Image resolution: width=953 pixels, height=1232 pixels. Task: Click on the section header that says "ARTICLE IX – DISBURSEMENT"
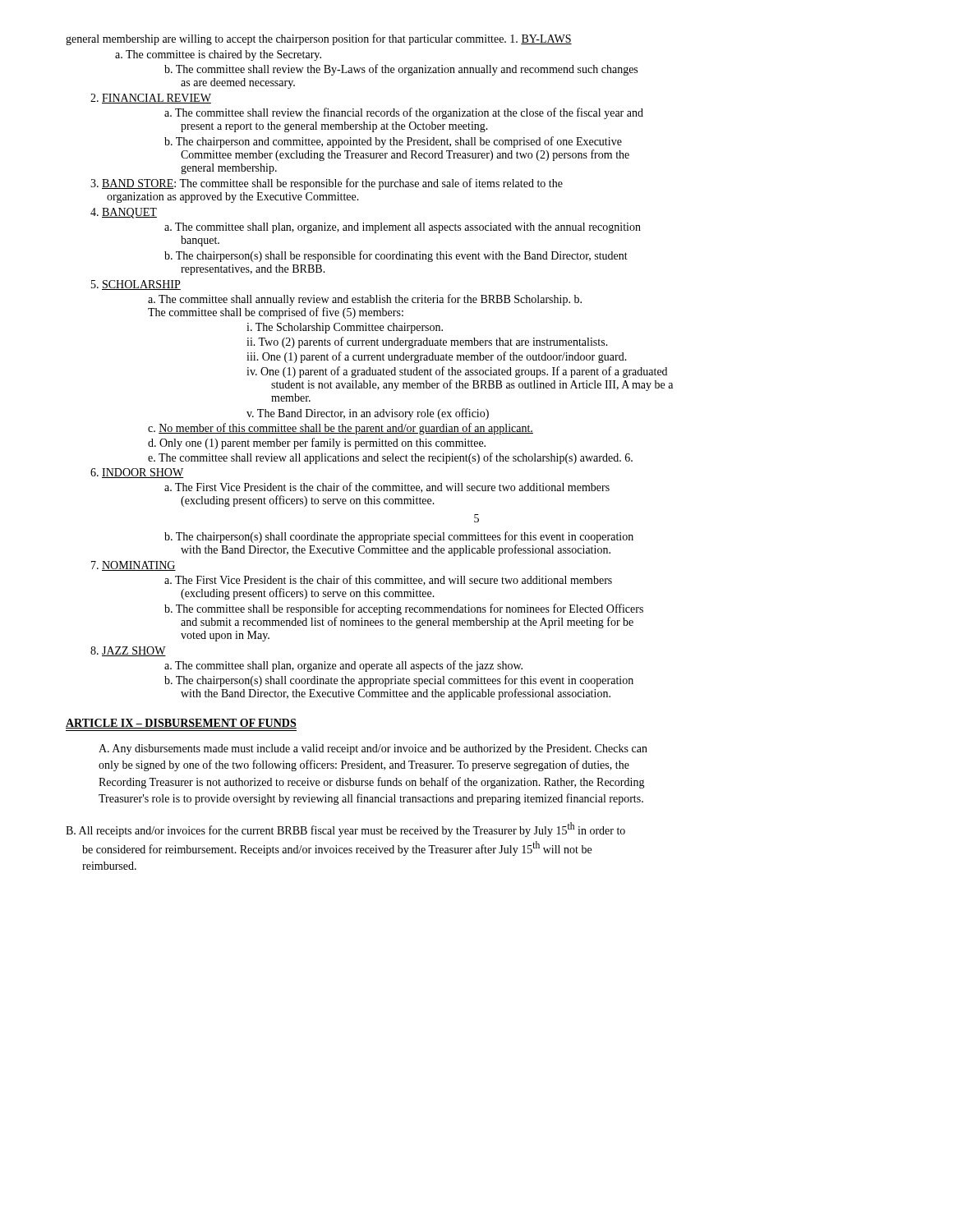tap(181, 723)
